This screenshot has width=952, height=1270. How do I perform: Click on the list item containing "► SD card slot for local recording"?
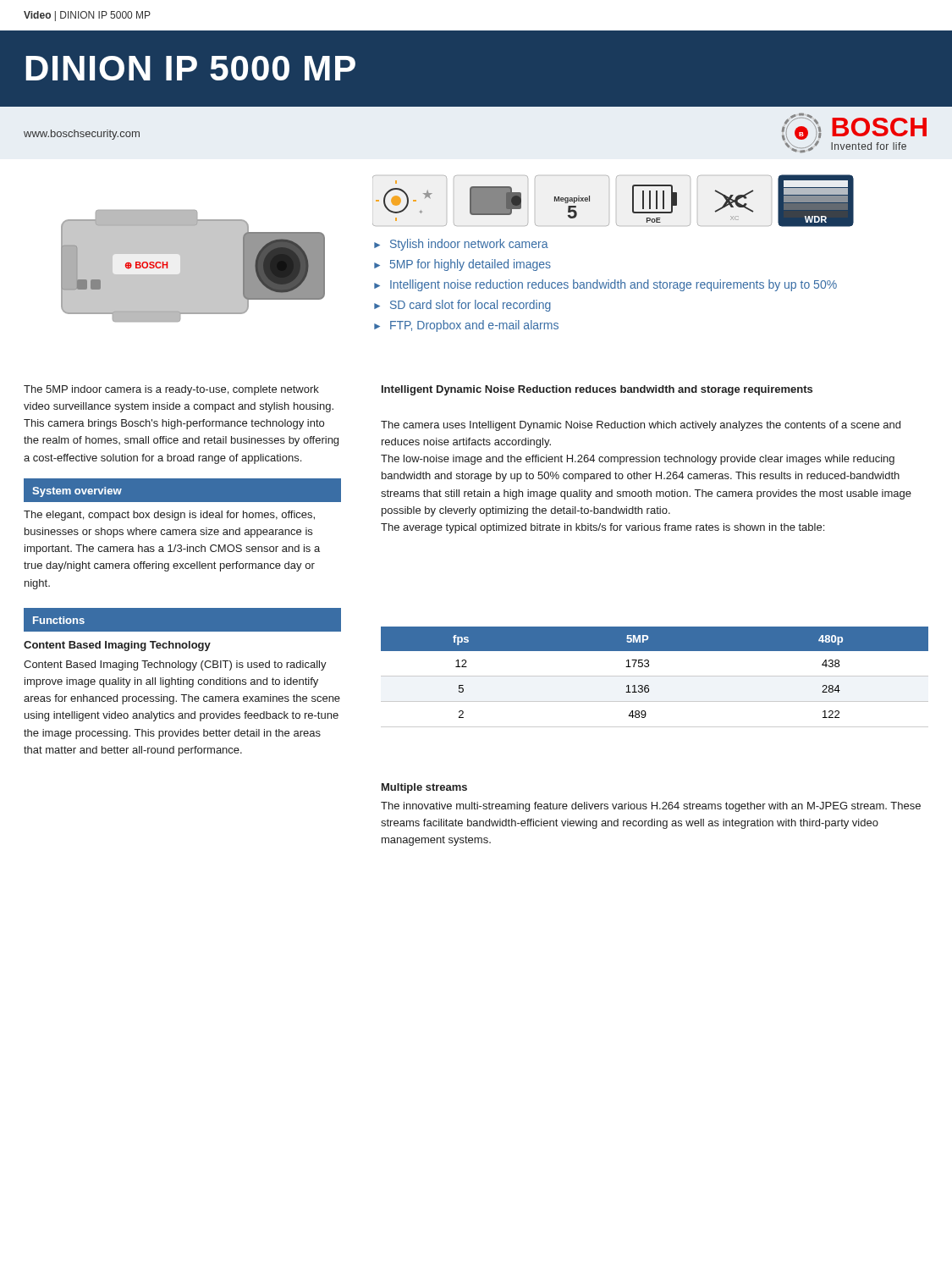(462, 305)
